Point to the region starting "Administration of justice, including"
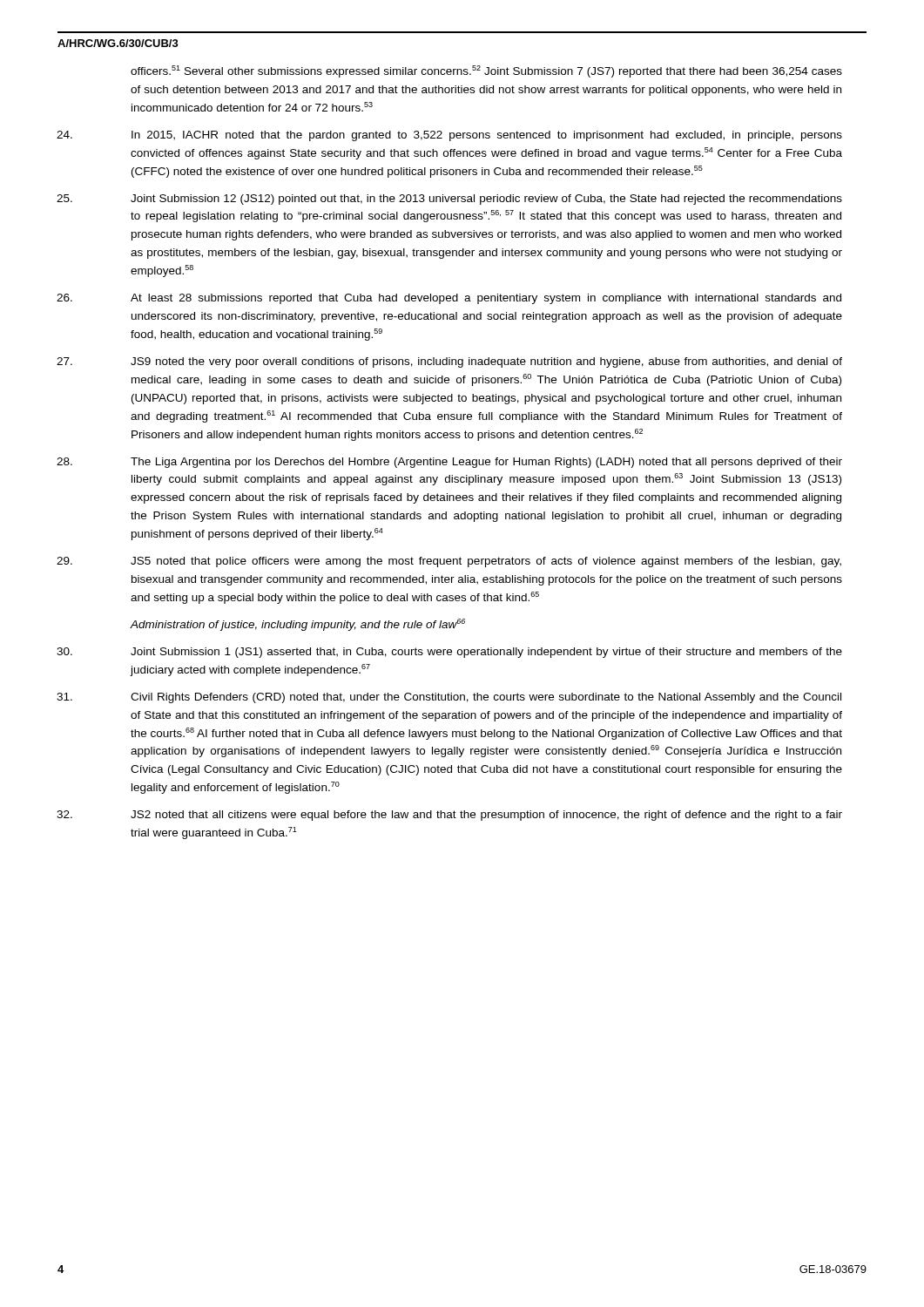Screen dimensions: 1307x924 [298, 624]
